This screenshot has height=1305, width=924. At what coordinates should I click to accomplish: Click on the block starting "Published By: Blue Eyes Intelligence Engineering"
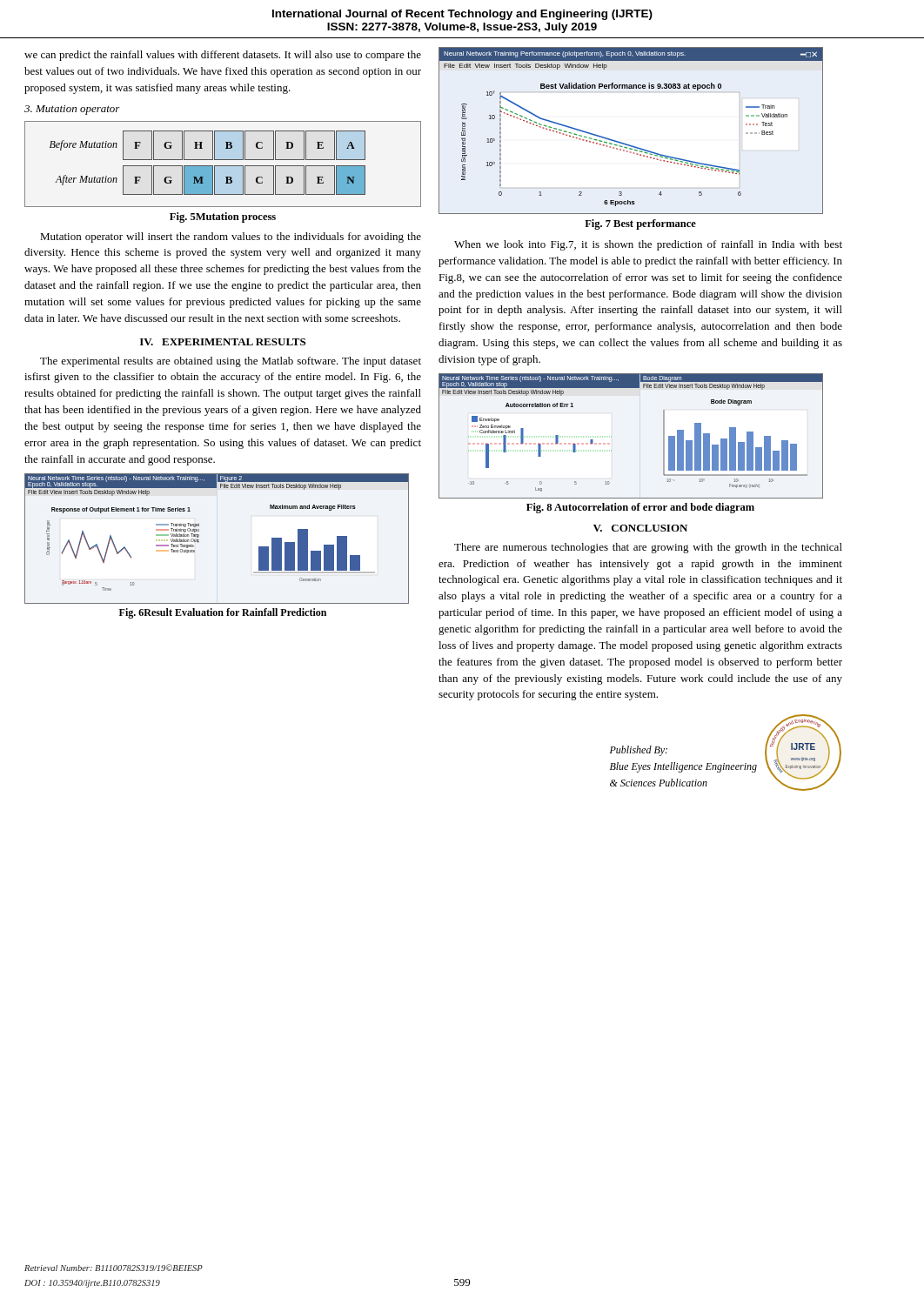pyautogui.click(x=683, y=766)
